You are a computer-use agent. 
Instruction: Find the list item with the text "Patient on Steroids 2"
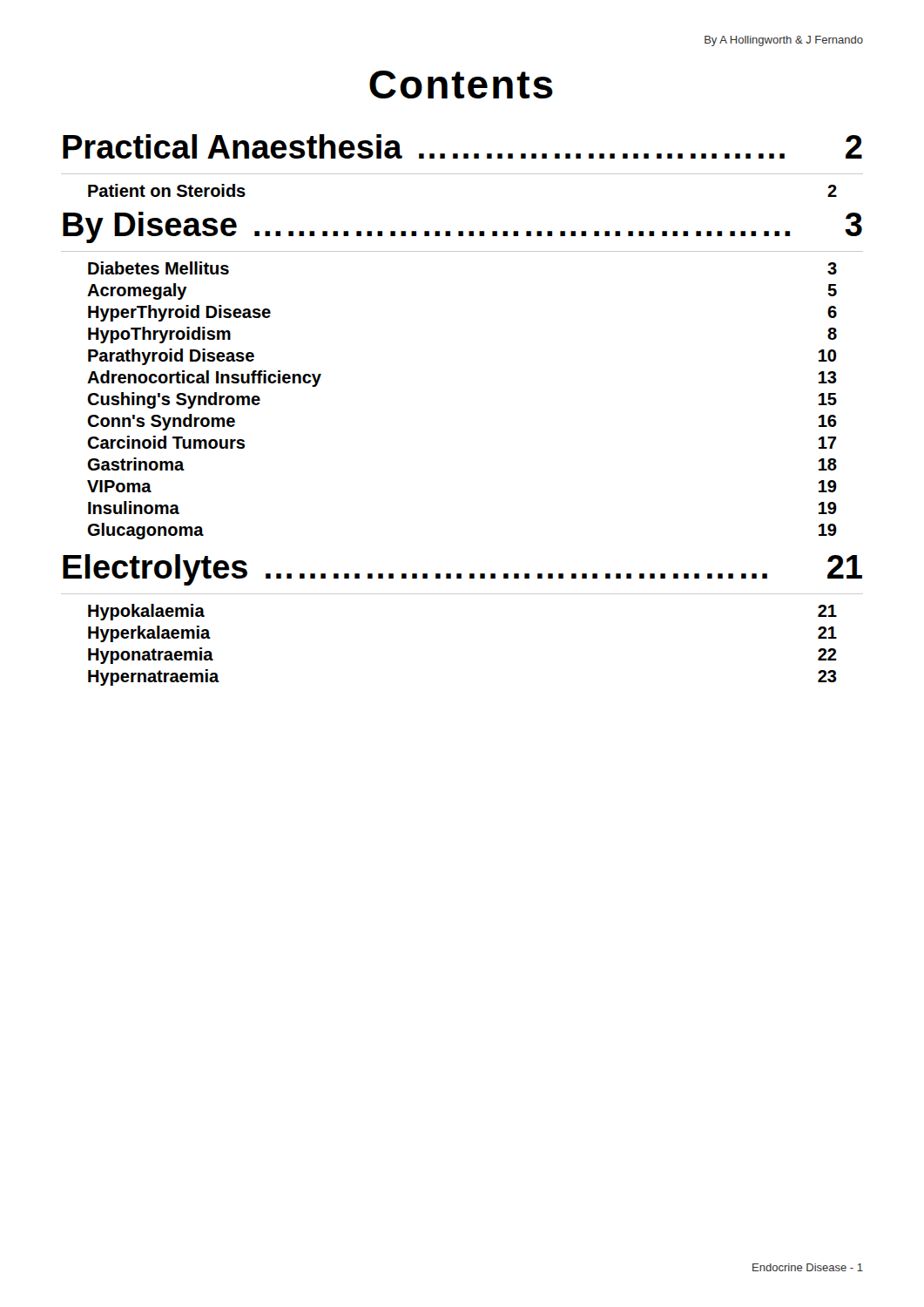pos(165,190)
